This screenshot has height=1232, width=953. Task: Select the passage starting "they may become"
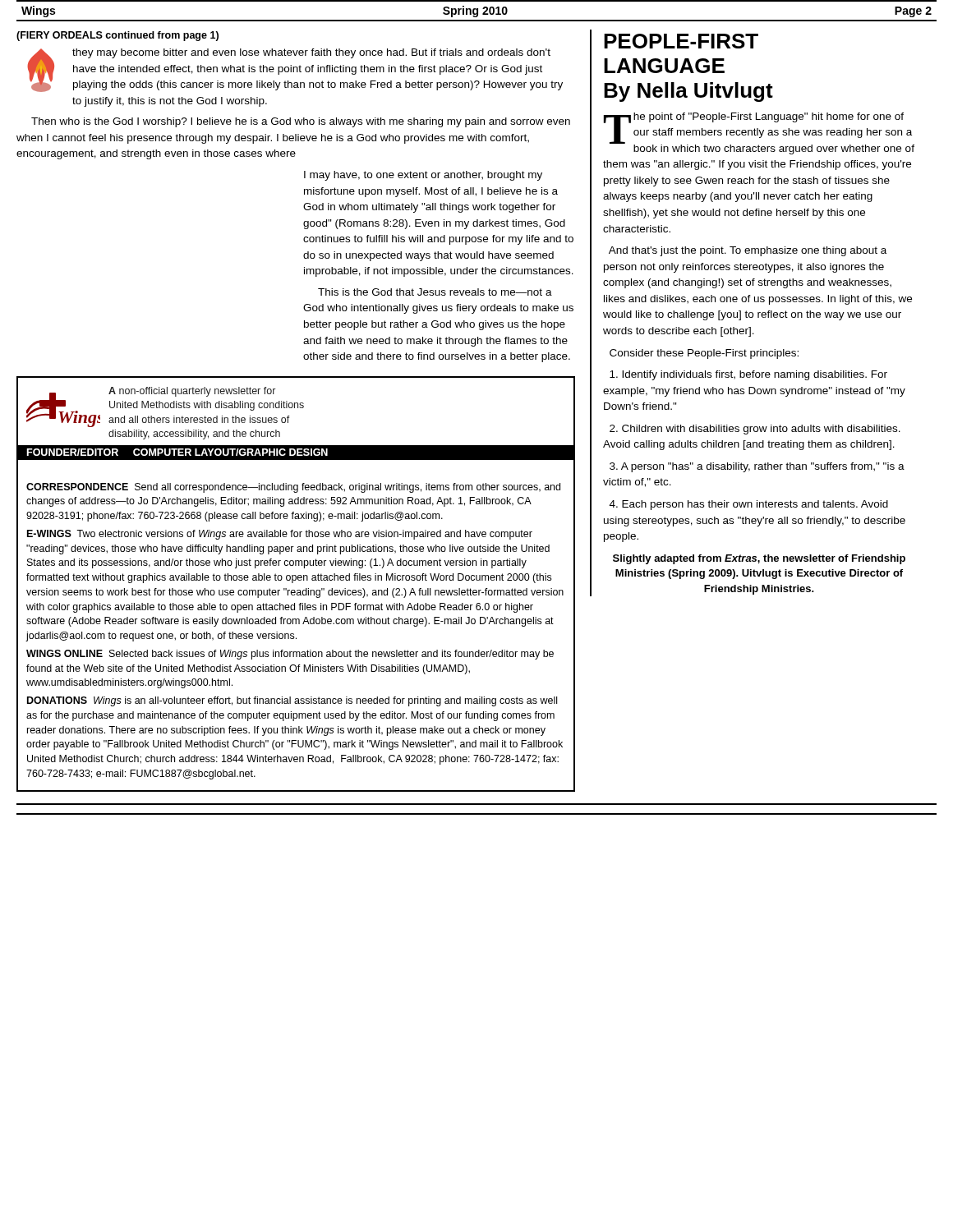pos(295,70)
